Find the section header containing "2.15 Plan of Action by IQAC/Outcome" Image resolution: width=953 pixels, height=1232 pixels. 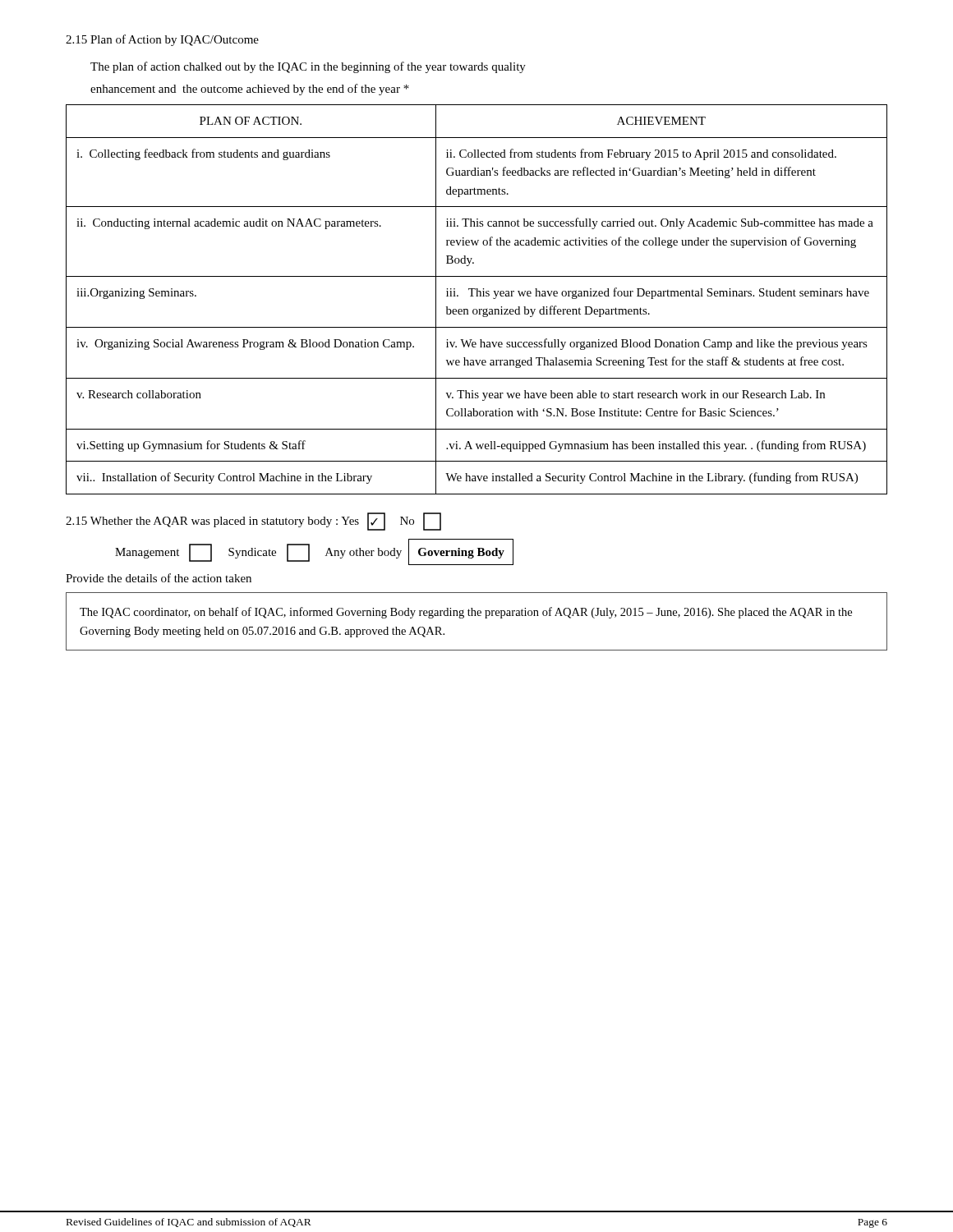162,39
